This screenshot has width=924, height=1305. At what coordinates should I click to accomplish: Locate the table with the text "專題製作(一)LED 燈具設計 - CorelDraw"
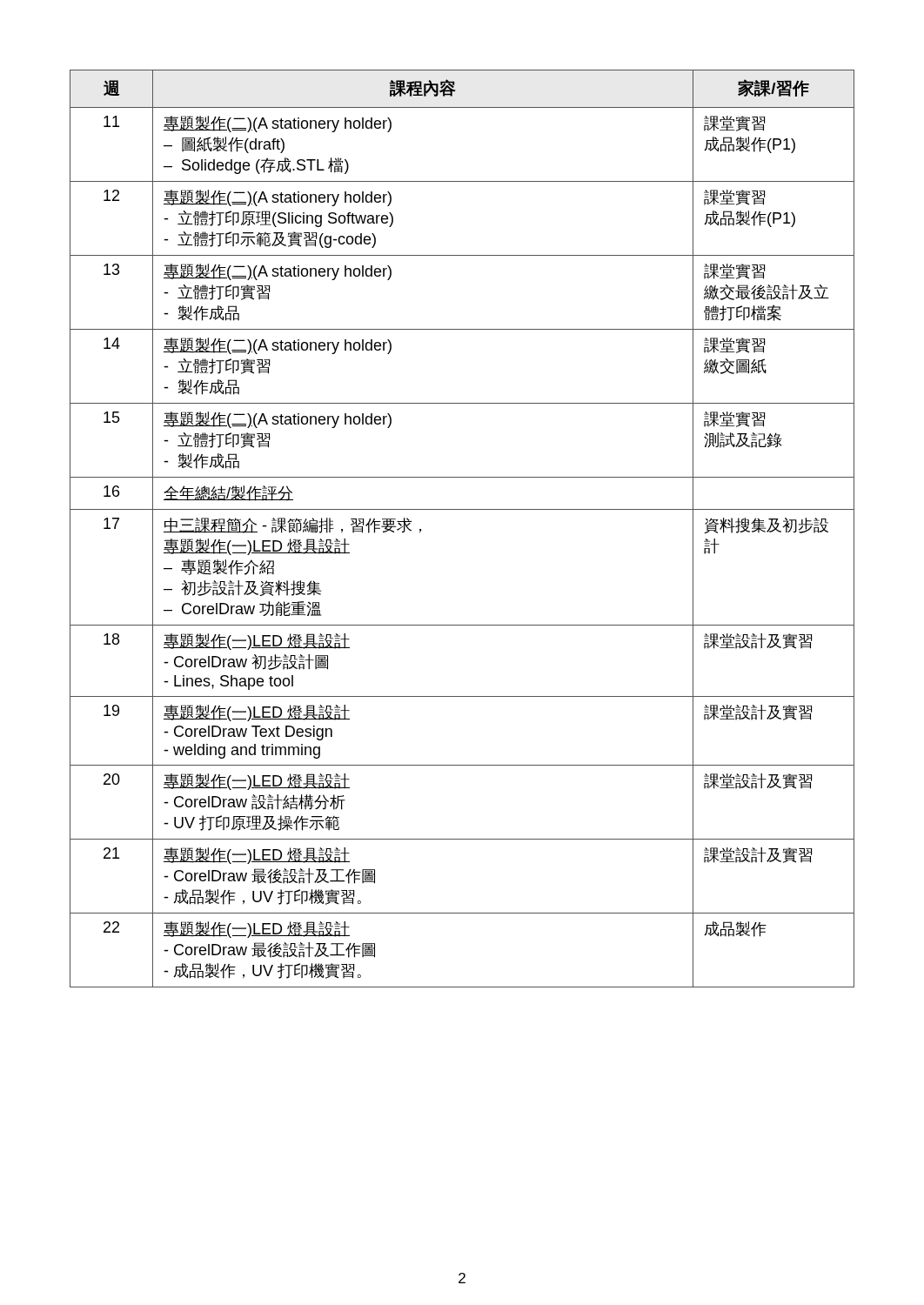[462, 529]
